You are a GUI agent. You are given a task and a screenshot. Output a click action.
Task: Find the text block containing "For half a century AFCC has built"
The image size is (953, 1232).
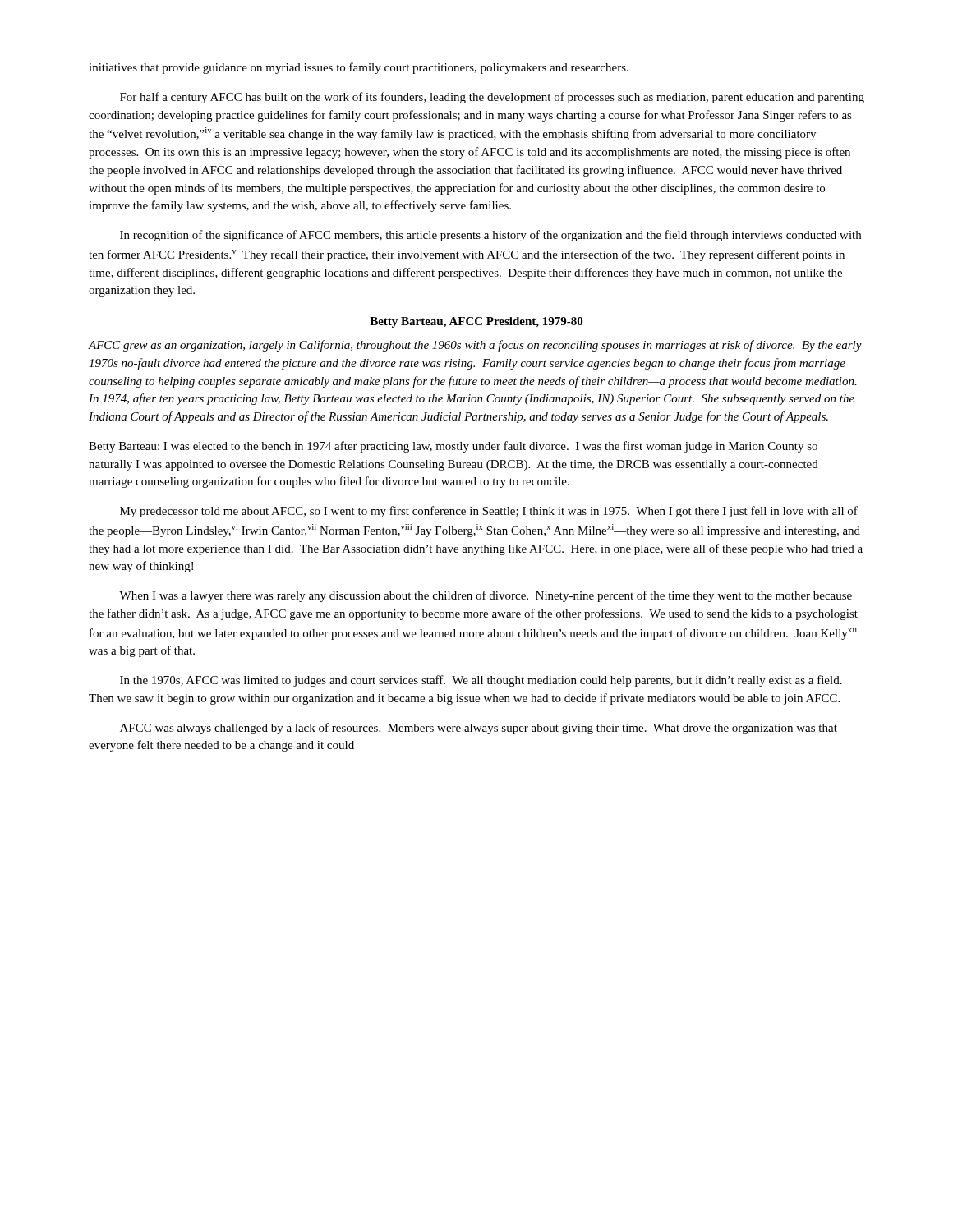coord(476,151)
